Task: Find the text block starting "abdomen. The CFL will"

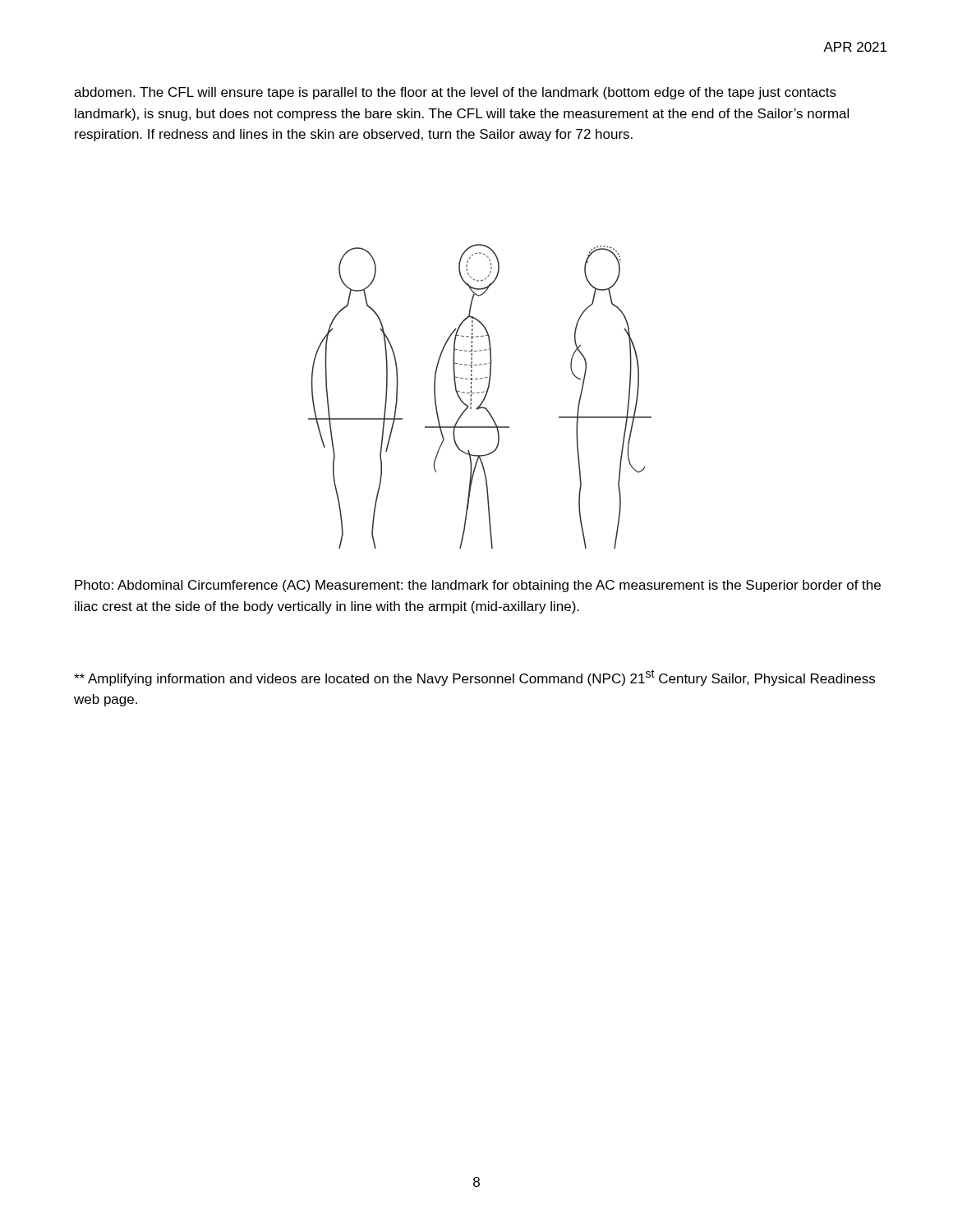Action: click(x=462, y=113)
